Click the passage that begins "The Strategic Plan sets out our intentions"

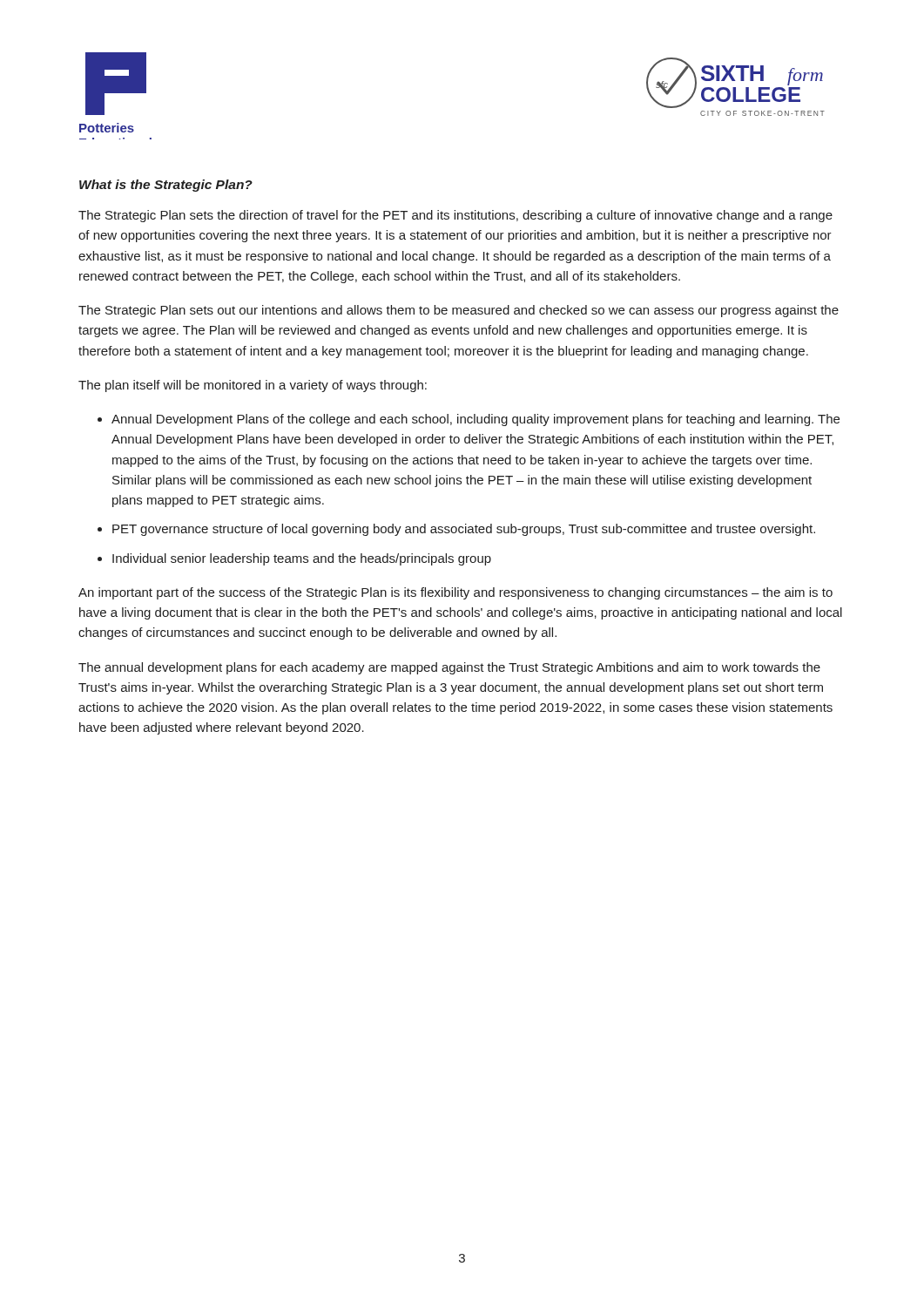click(x=458, y=330)
